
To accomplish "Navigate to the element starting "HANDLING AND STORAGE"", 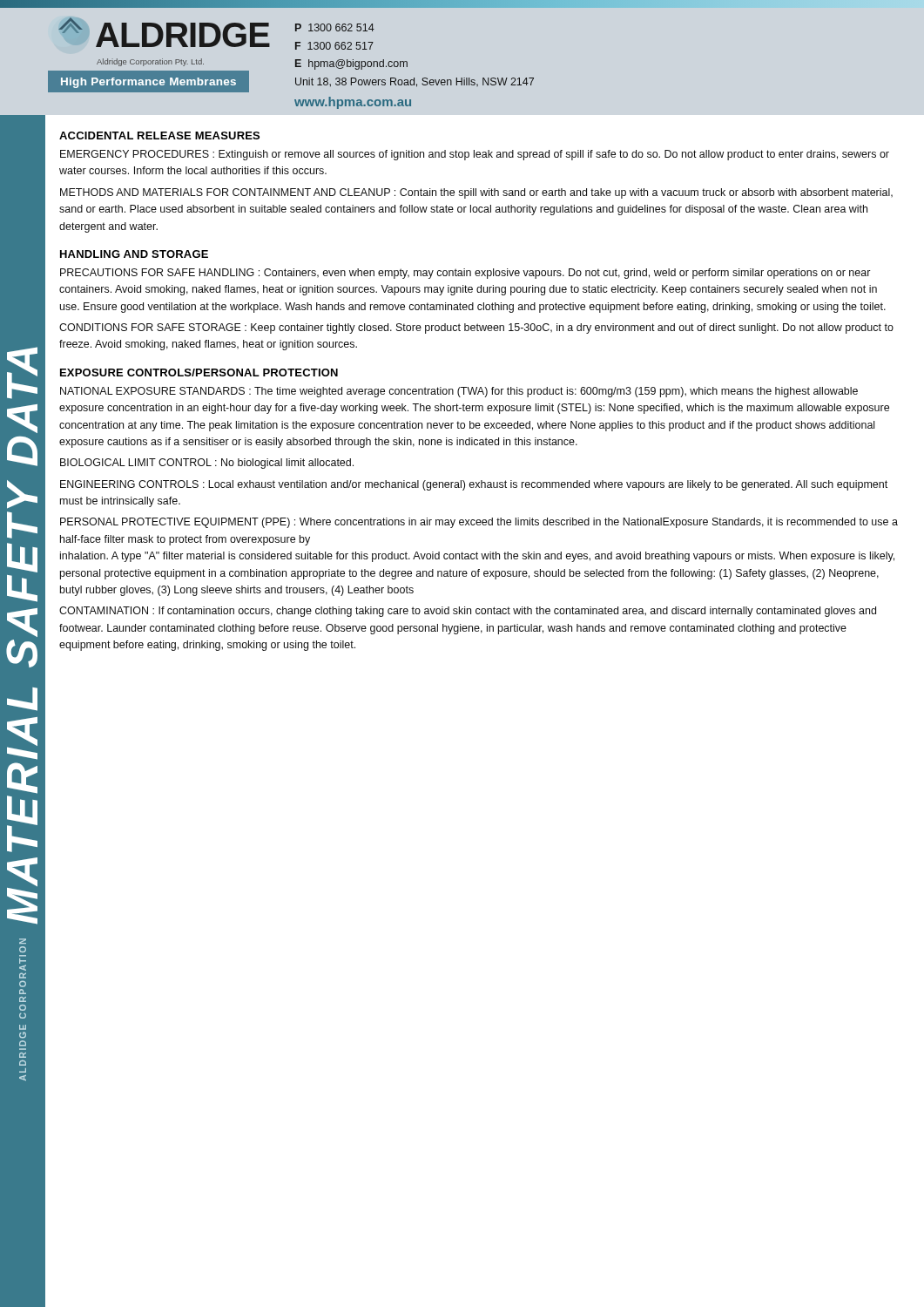I will pyautogui.click(x=134, y=254).
